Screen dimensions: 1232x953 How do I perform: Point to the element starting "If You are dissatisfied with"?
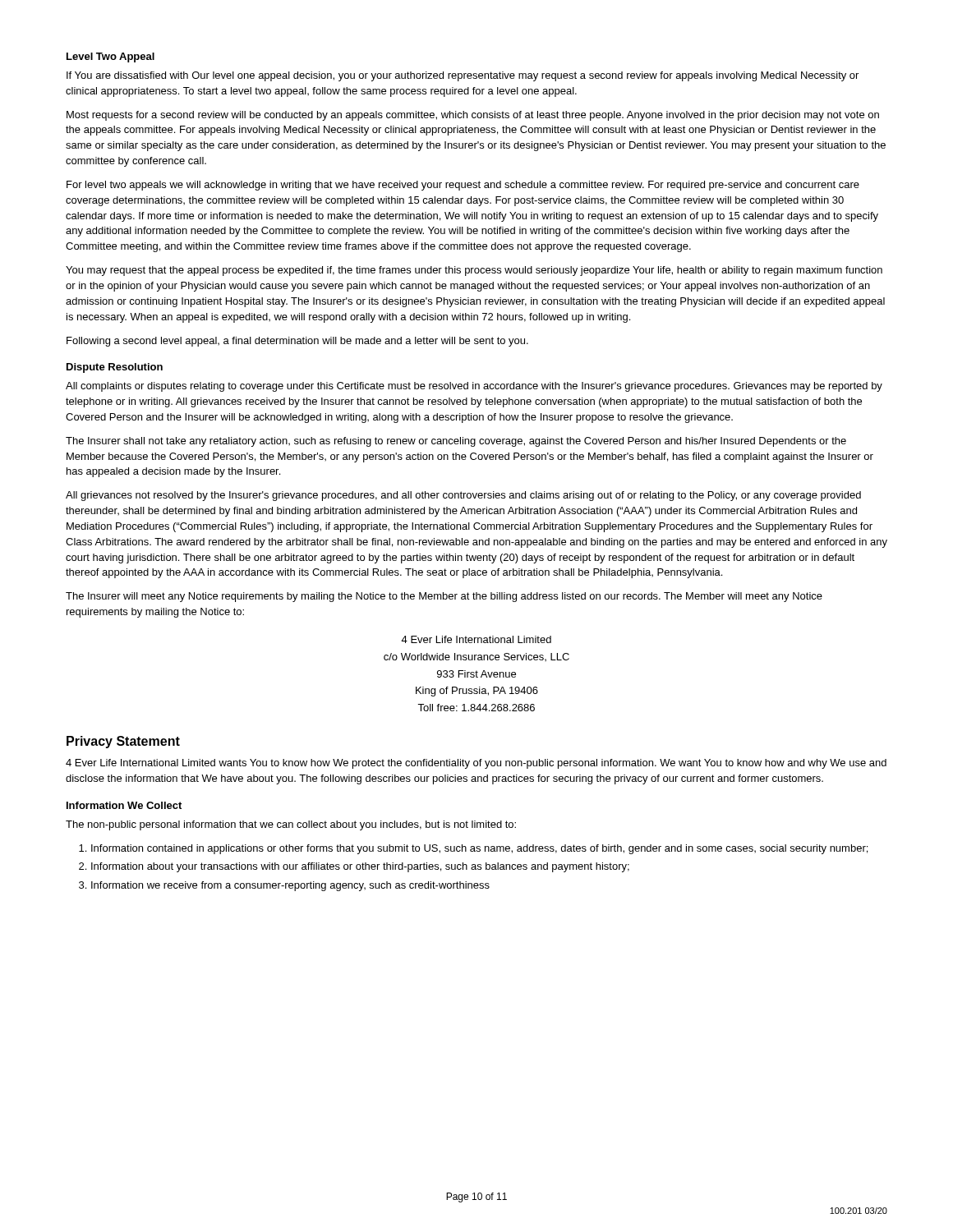462,83
